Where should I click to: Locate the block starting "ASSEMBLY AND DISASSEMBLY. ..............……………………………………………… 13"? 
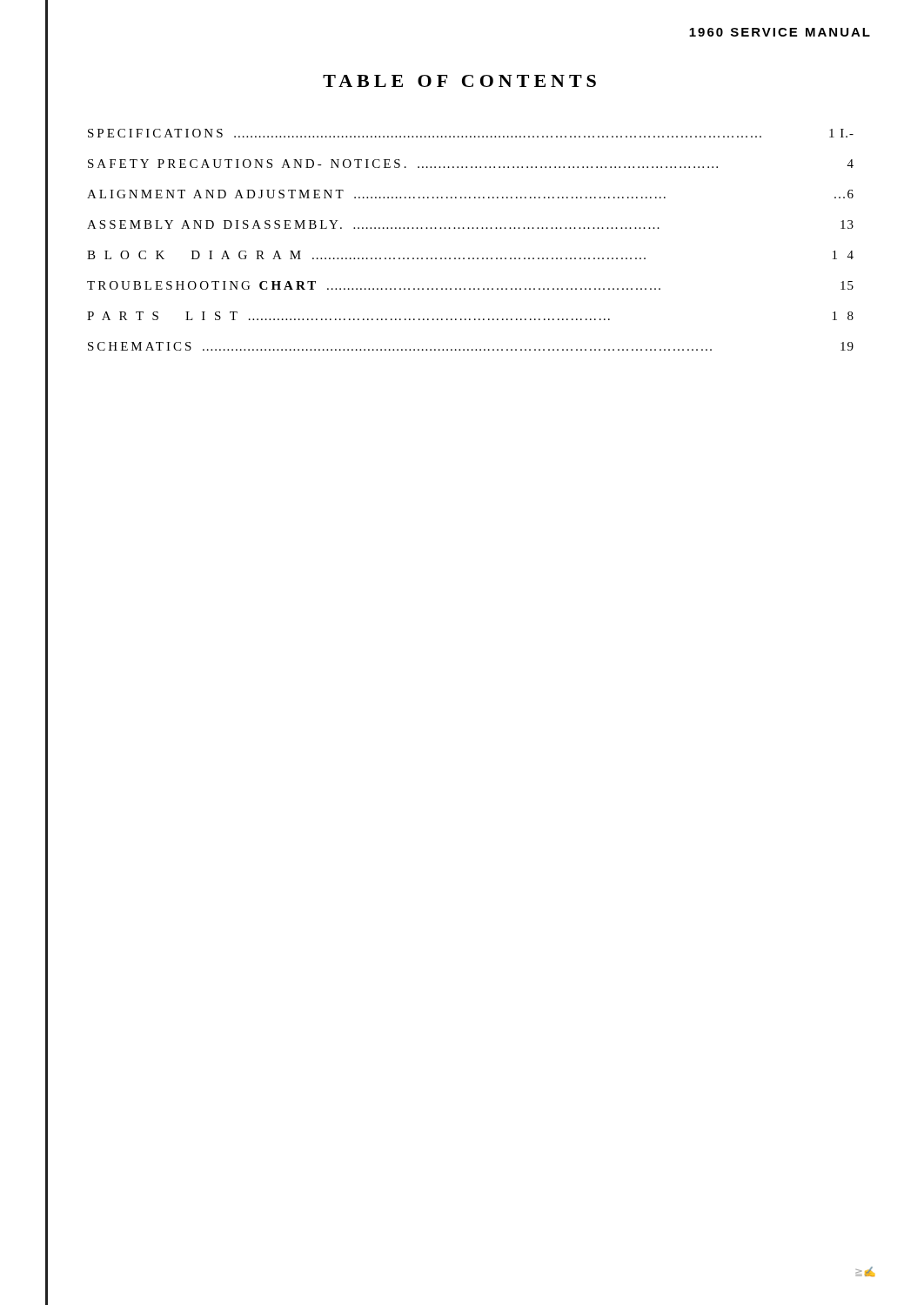tap(471, 225)
